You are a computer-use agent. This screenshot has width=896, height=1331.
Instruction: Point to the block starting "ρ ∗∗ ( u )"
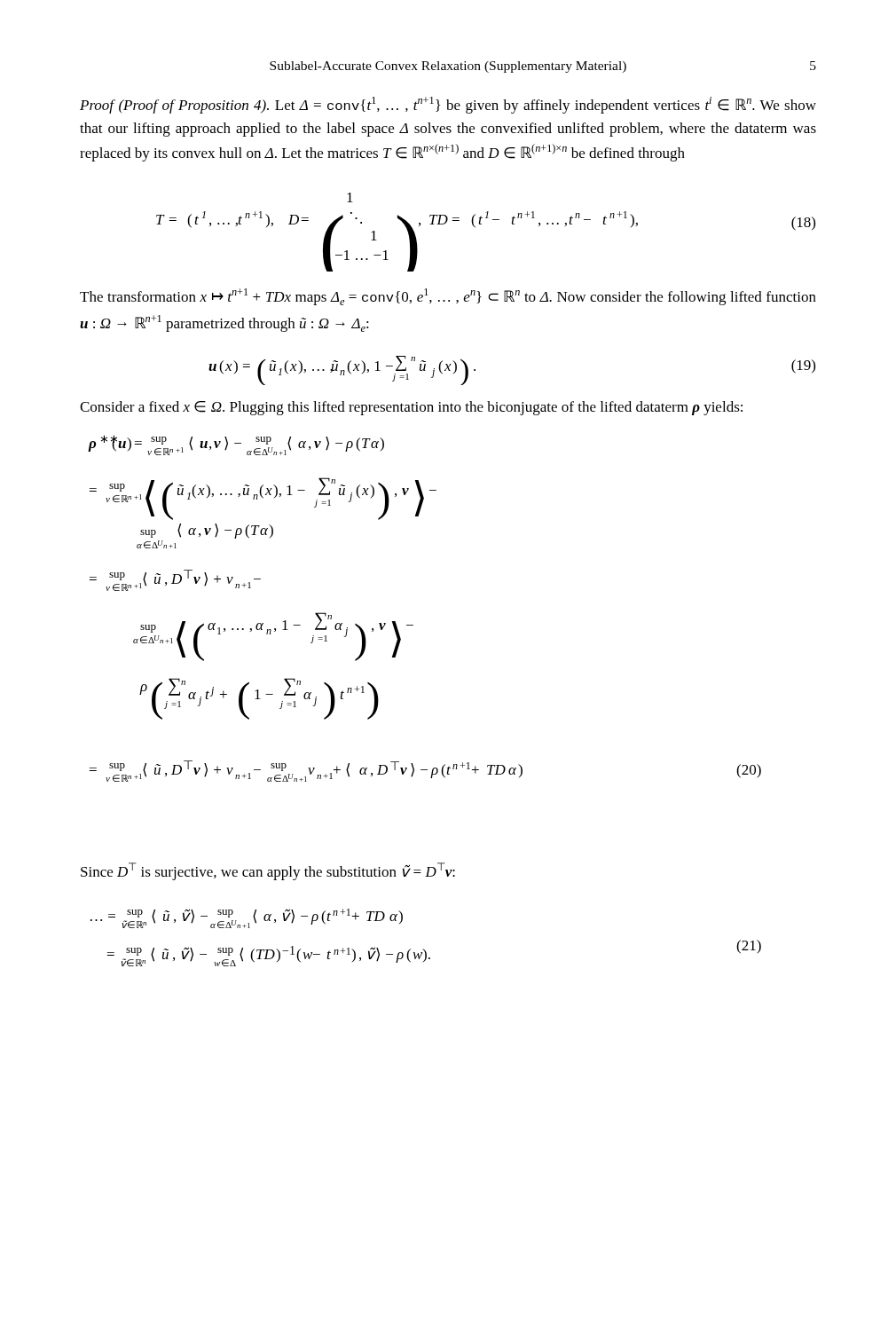[236, 445]
